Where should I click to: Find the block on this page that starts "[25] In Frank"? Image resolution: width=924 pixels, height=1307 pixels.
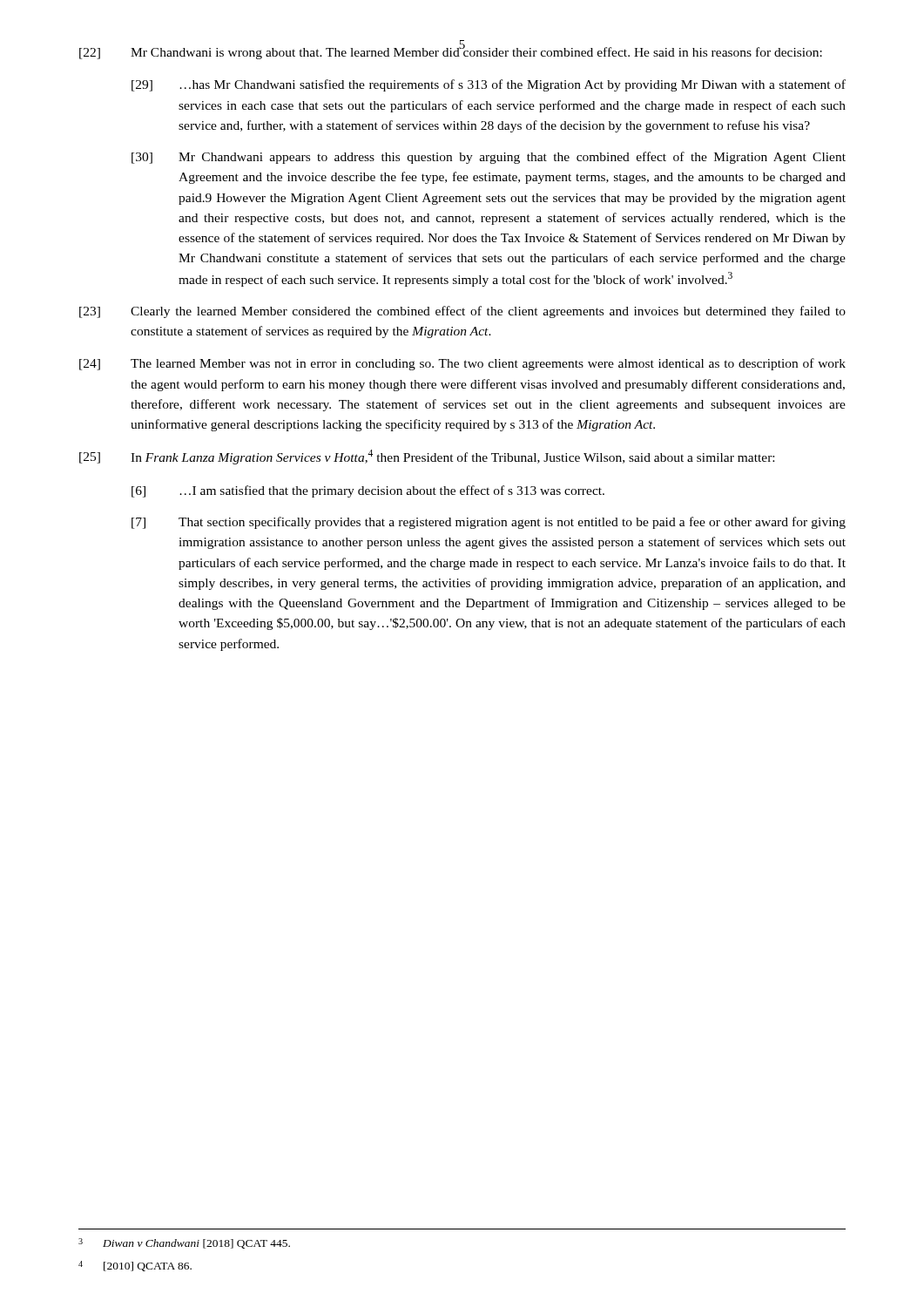462,457
